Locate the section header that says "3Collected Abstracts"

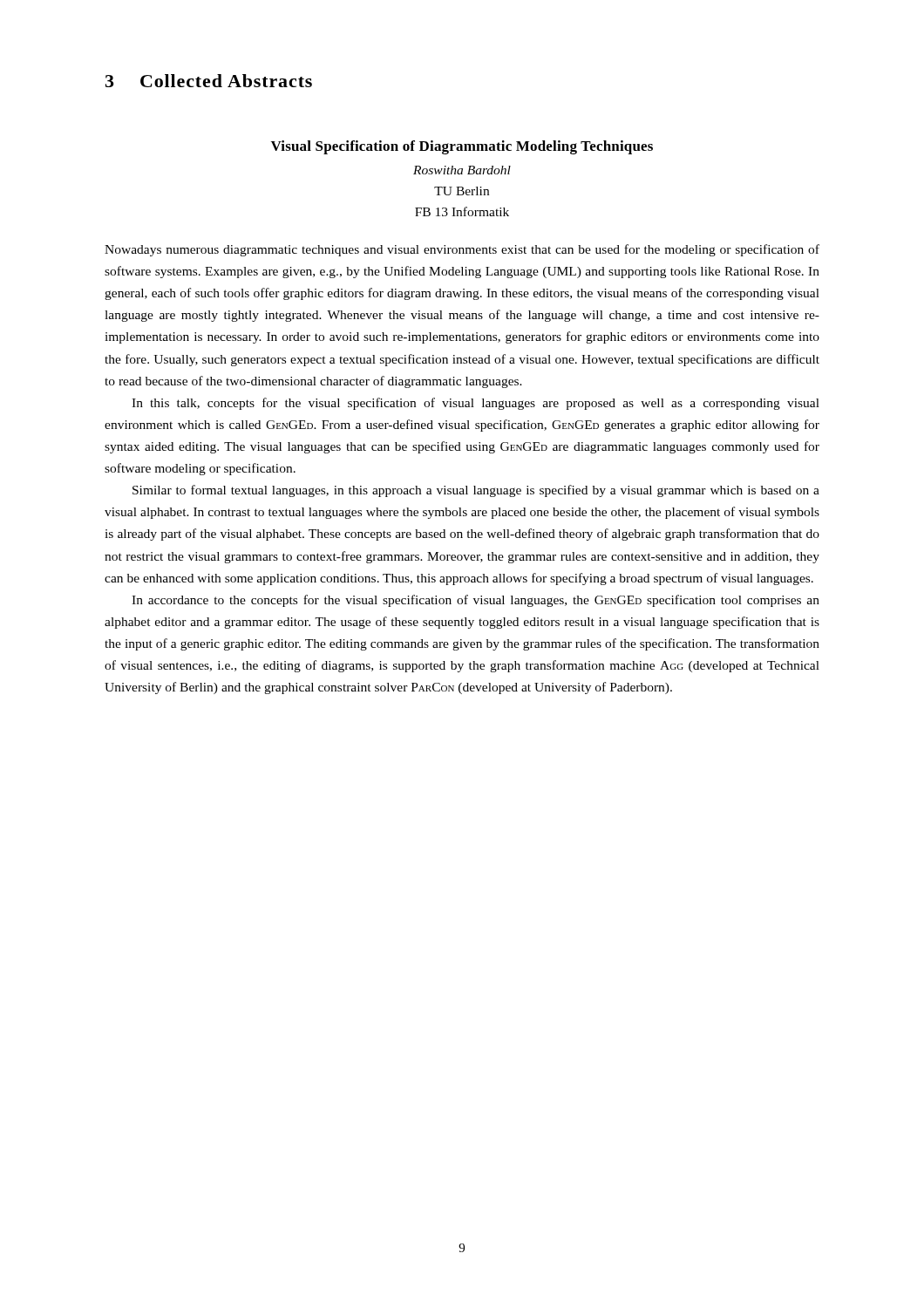209,81
